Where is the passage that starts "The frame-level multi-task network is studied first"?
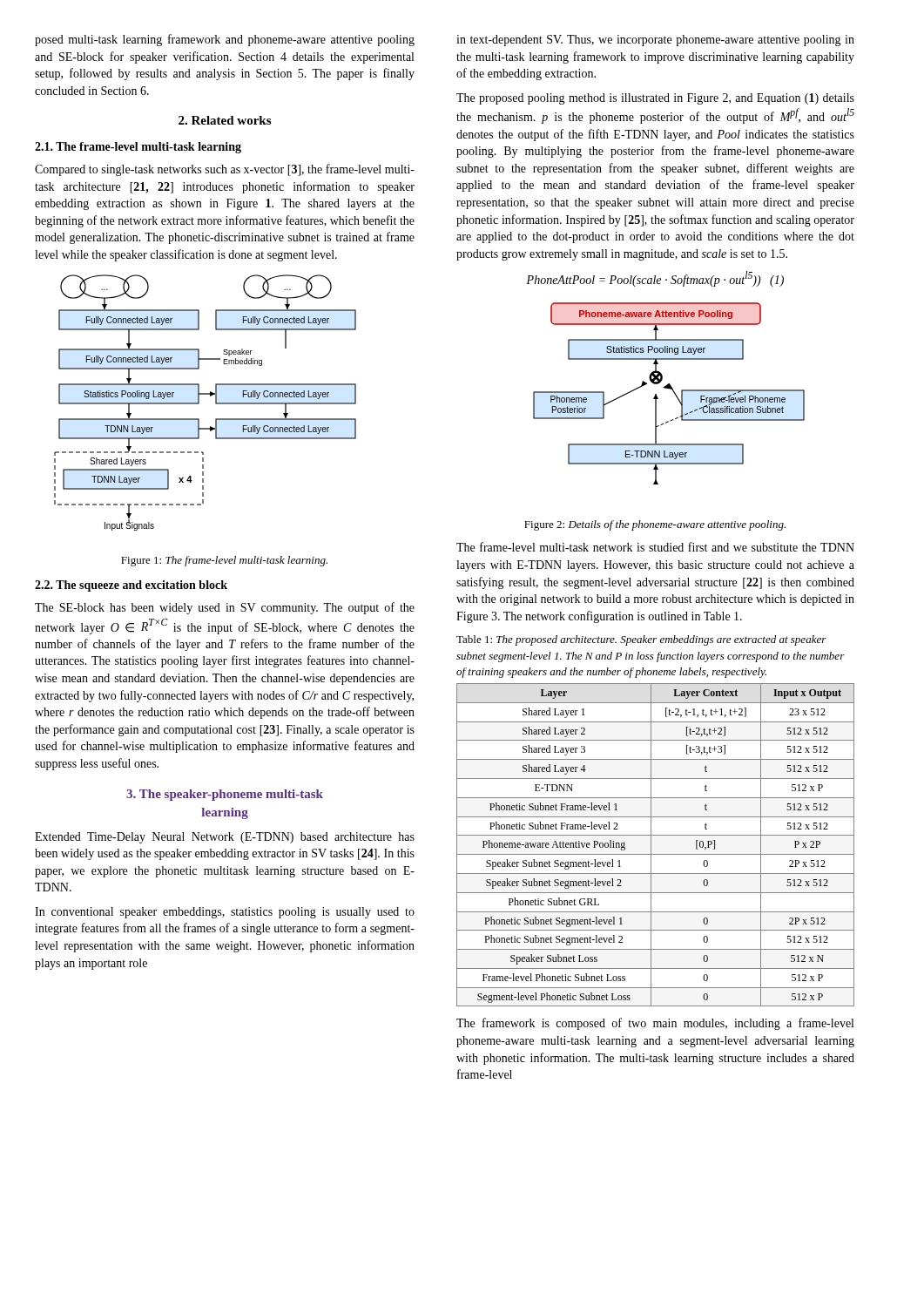924x1307 pixels. pyautogui.click(x=655, y=582)
